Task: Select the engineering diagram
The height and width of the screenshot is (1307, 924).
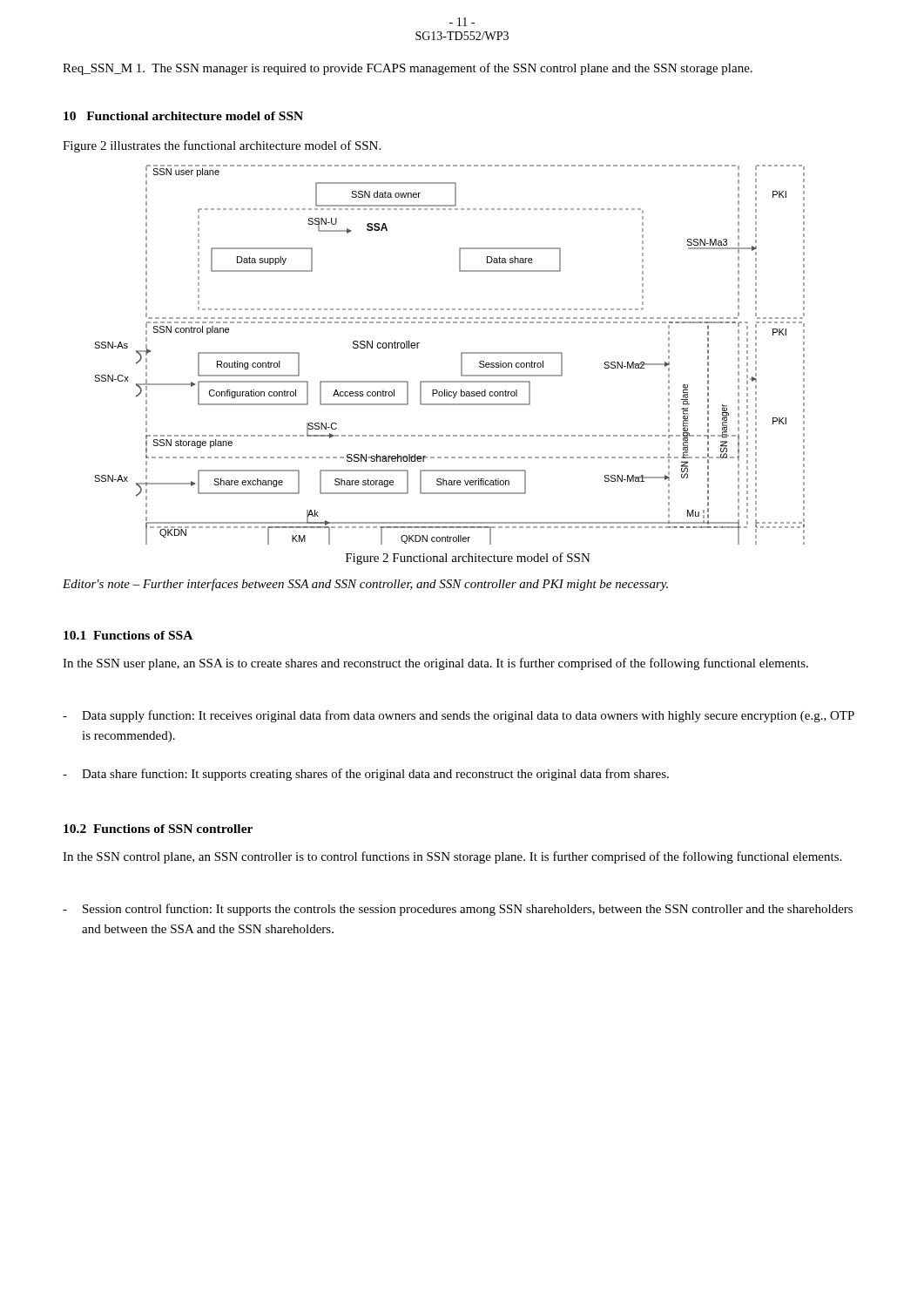Action: point(464,353)
